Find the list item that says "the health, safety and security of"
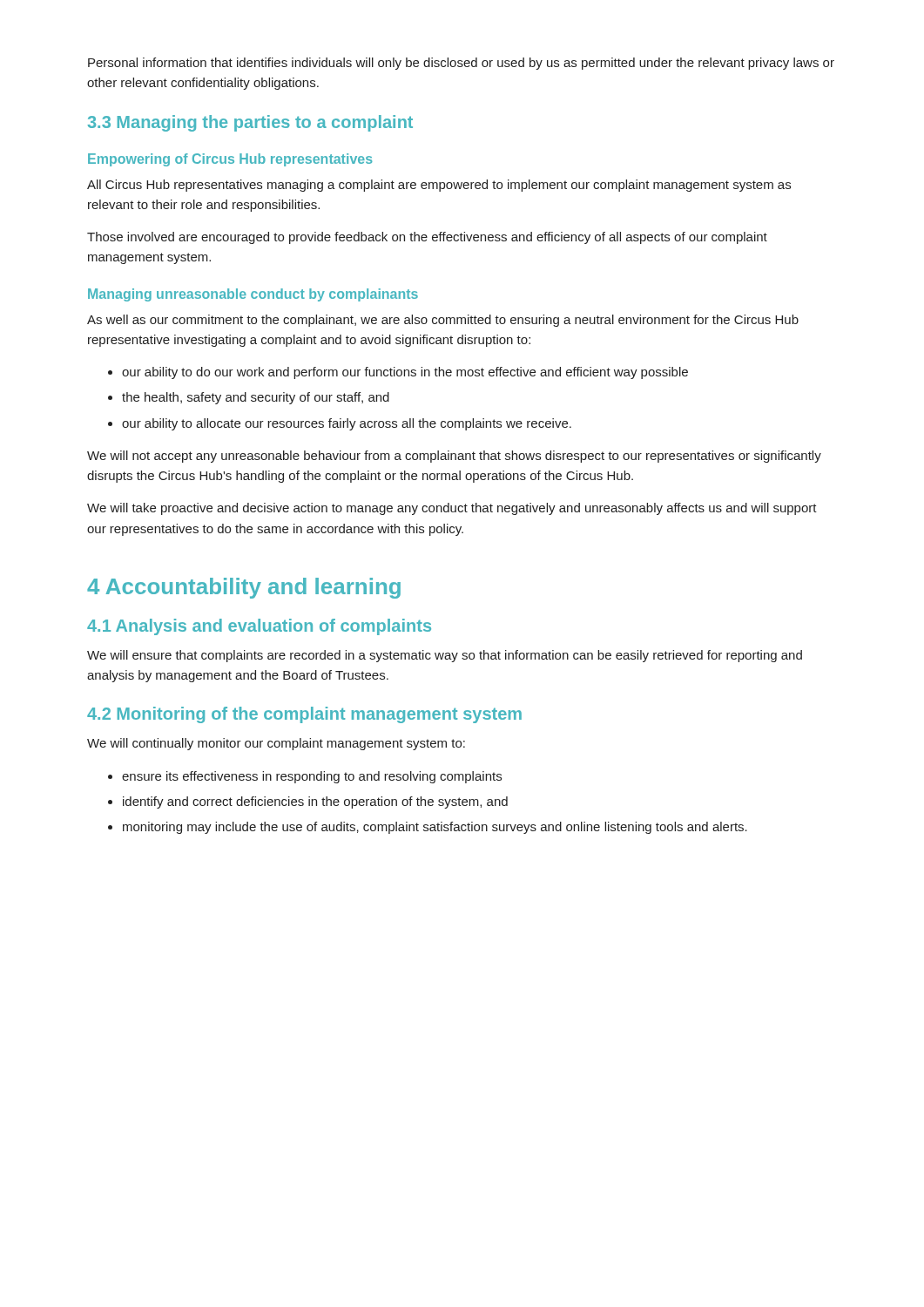The image size is (924, 1307). [256, 397]
